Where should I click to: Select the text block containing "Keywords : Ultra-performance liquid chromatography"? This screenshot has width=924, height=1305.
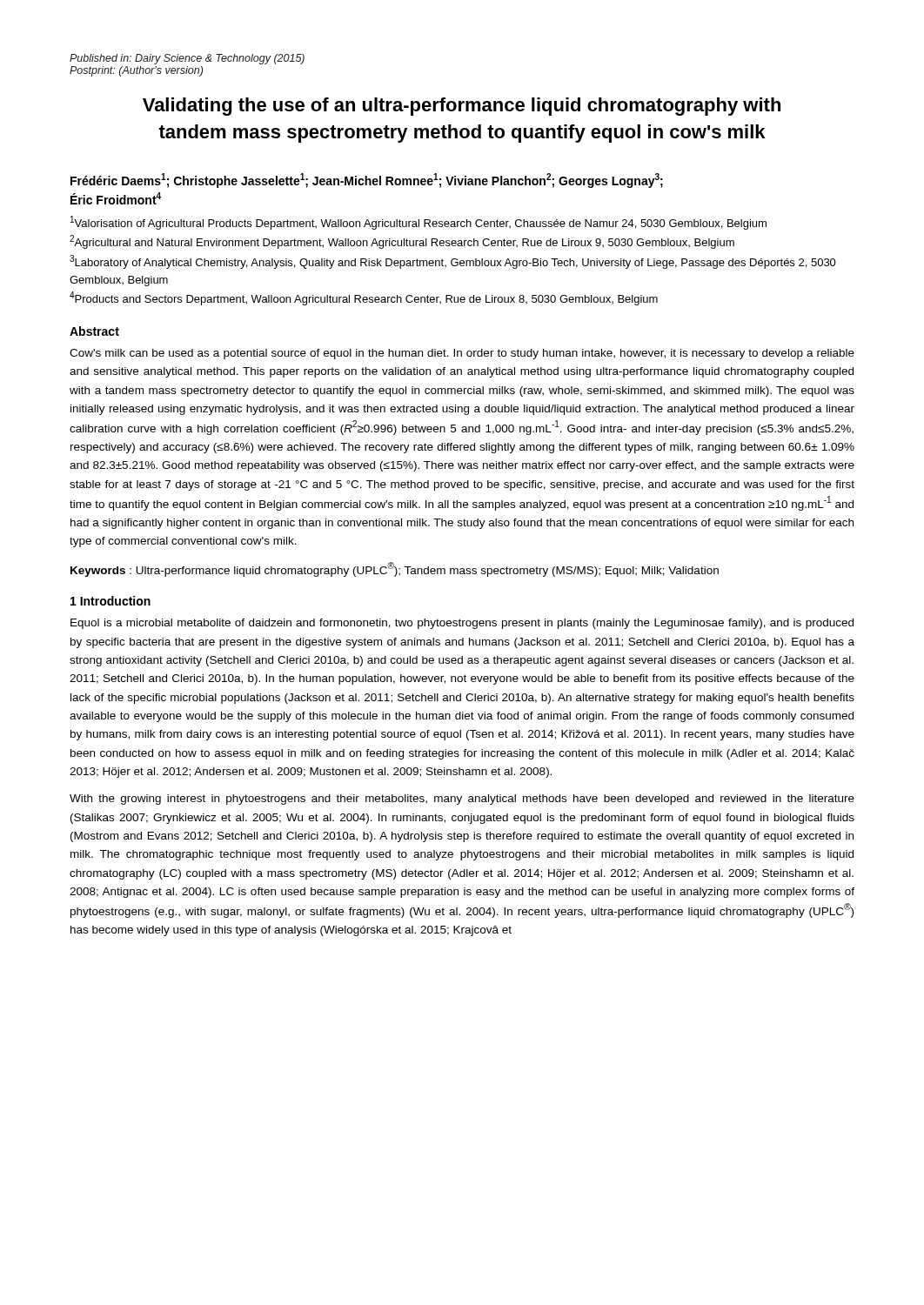point(394,568)
